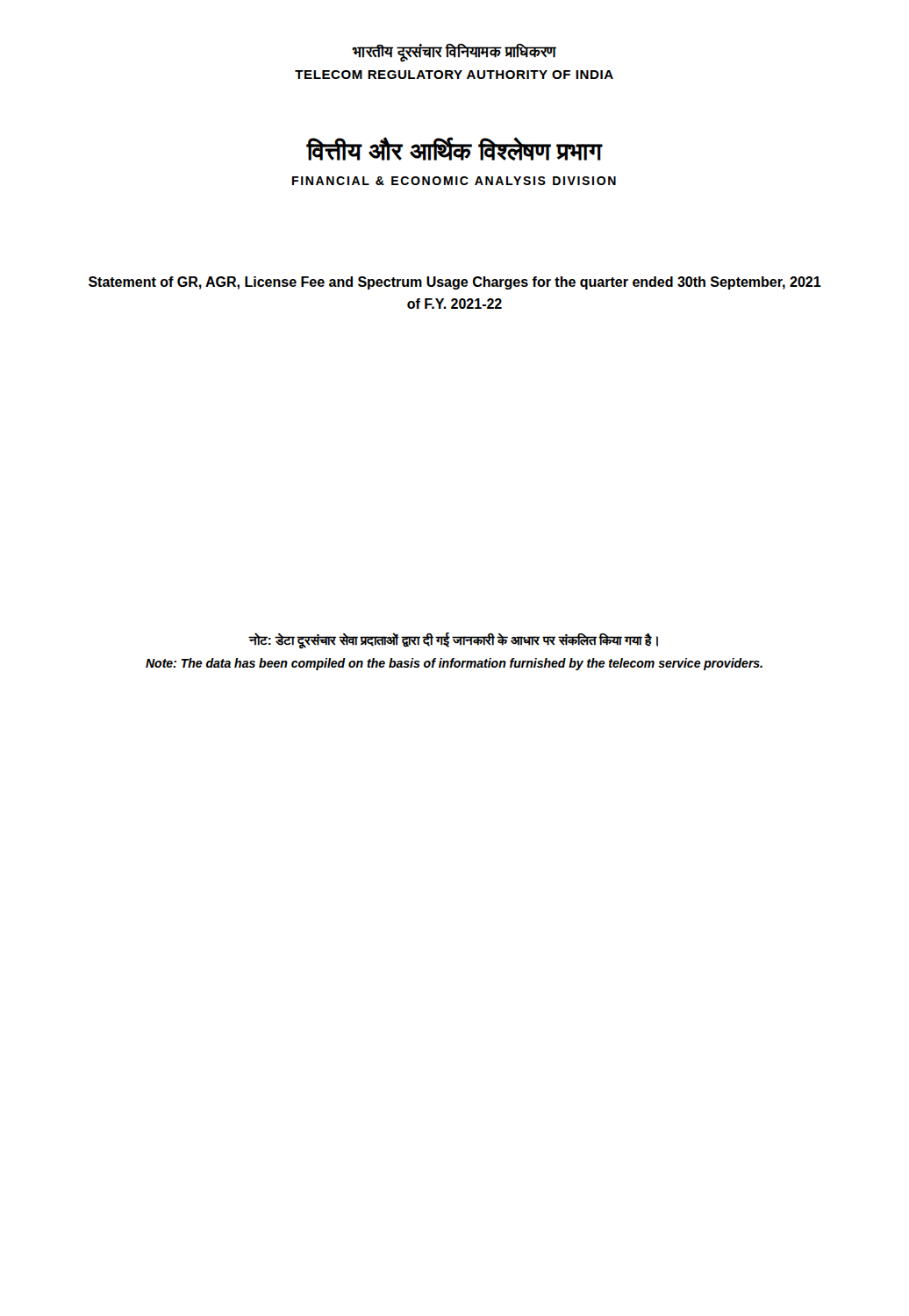Point to the text block starting "नोट: डेटा दूरसंचार सेवा"
The width and height of the screenshot is (909, 1316).
pyautogui.click(x=454, y=652)
